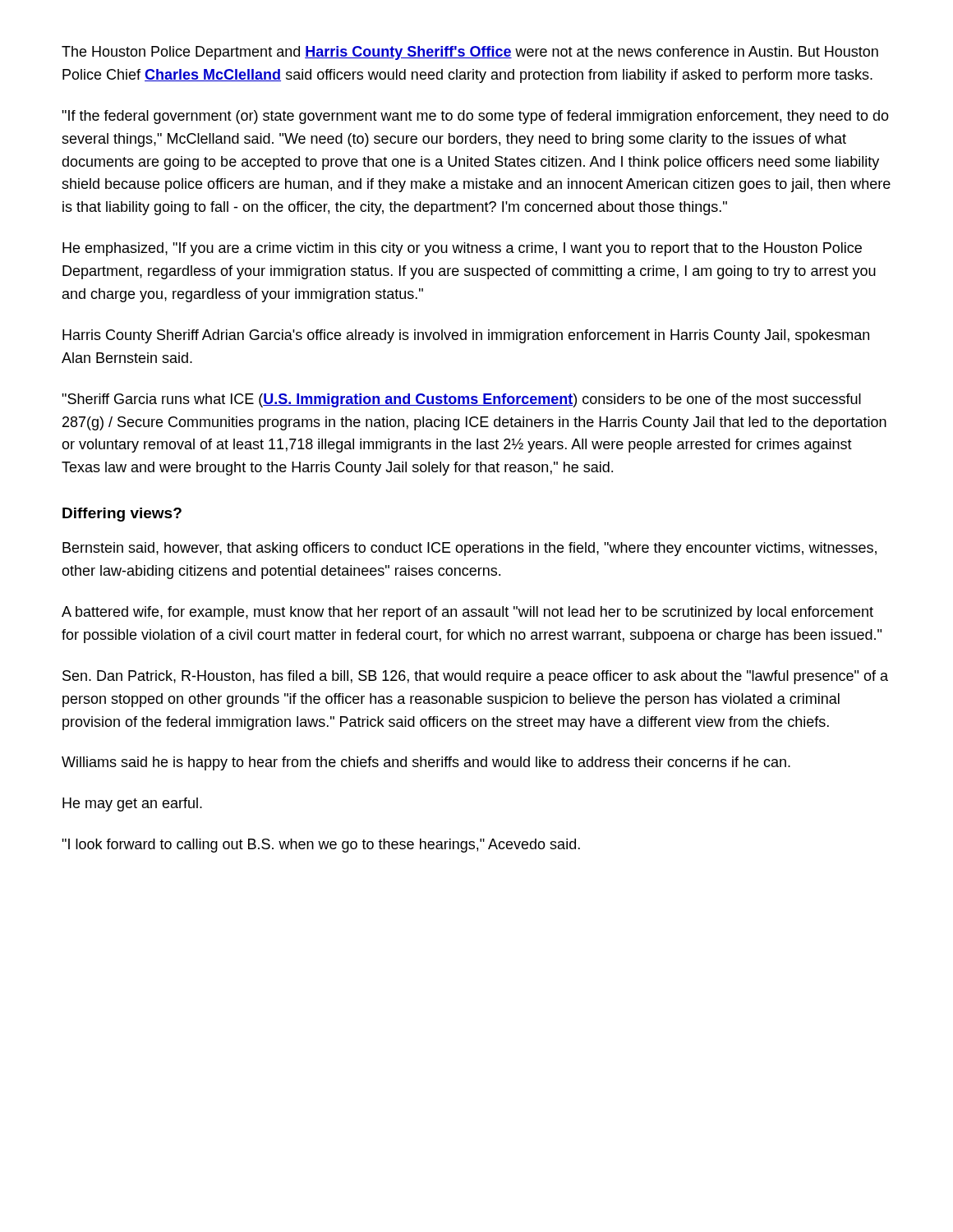
Task: Select the text block containing ""I look forward to"
Action: [321, 845]
